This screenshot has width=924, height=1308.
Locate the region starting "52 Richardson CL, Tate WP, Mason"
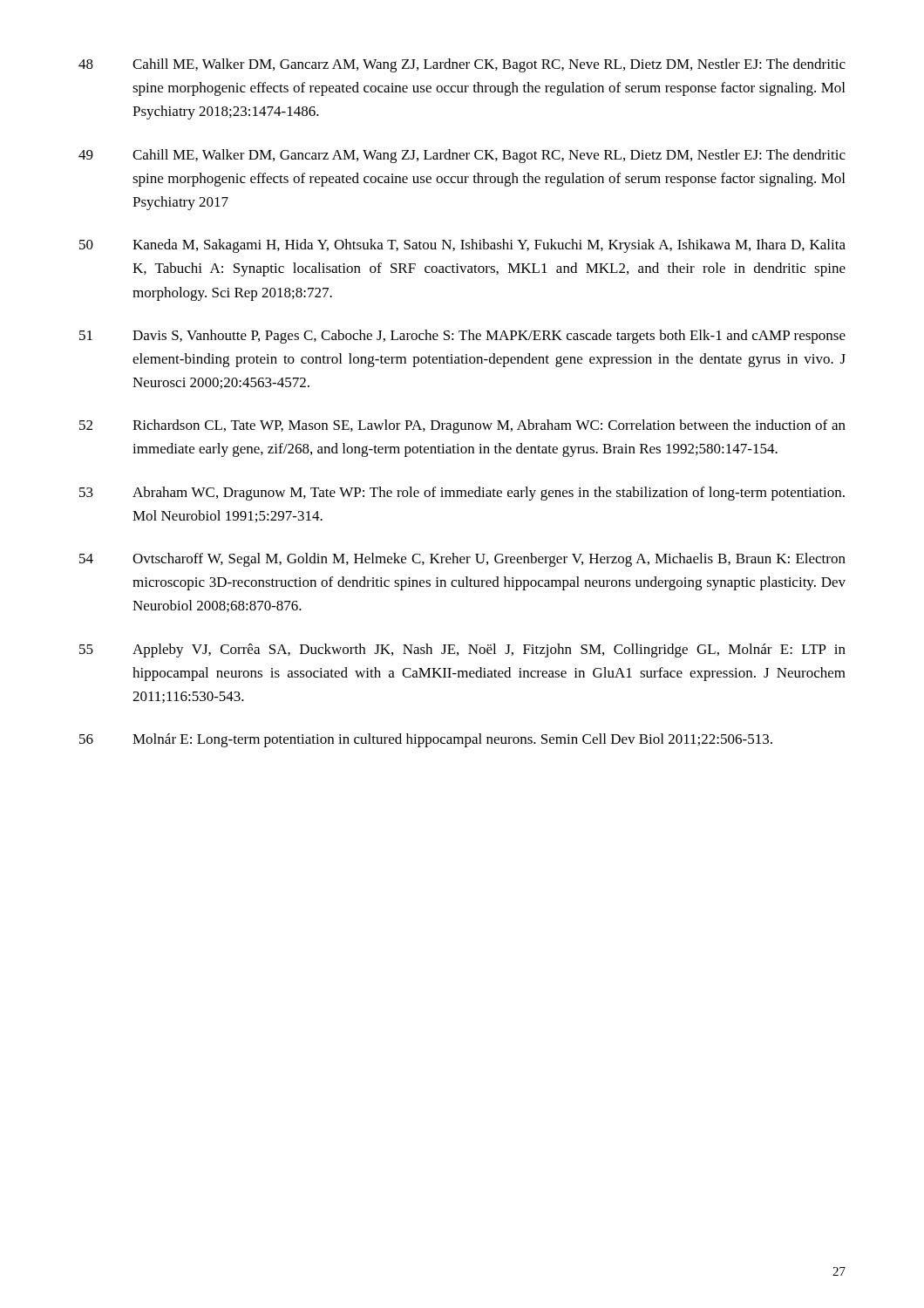tap(462, 437)
